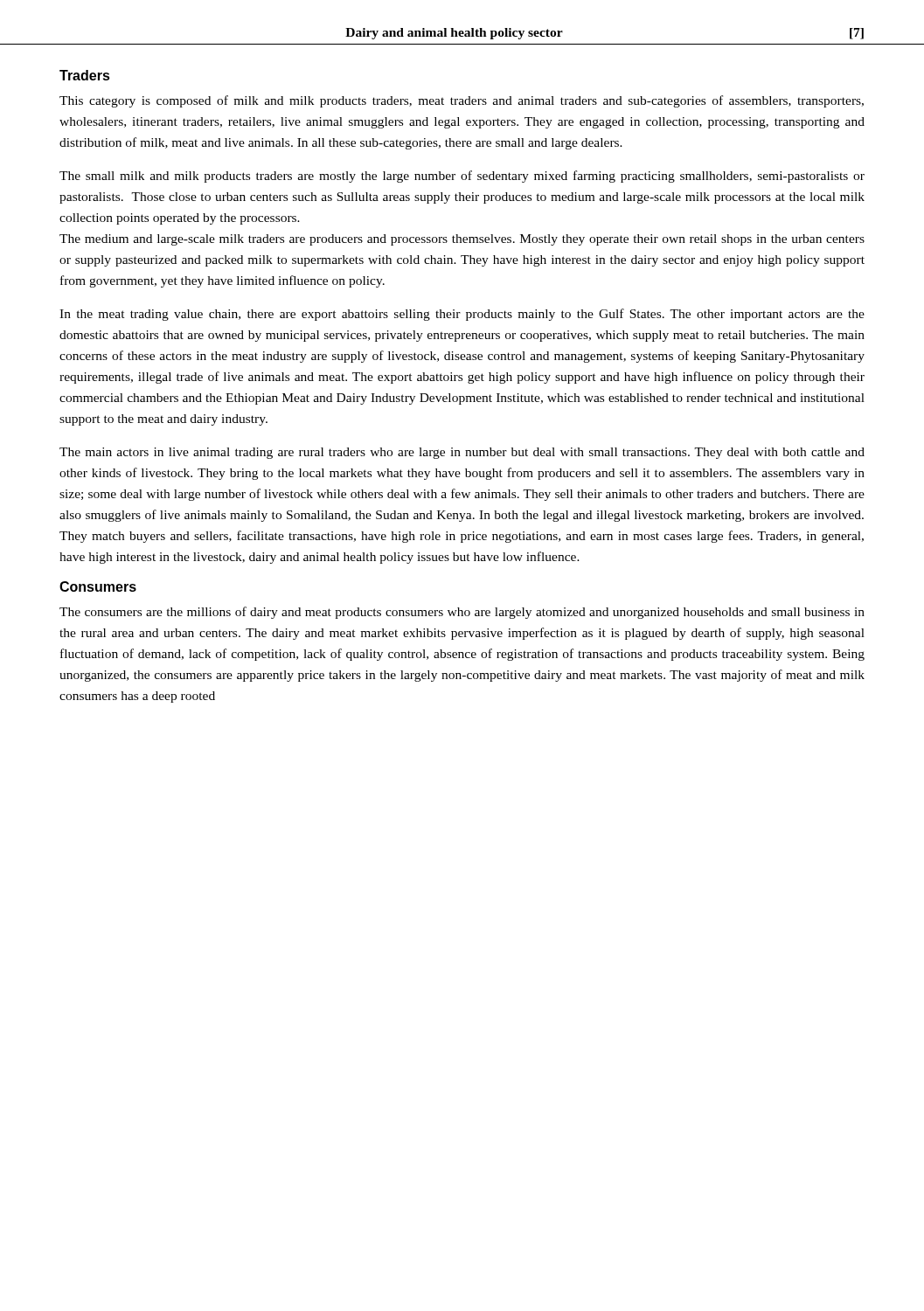Locate the passage starting "In the meat"
The image size is (924, 1311).
(462, 366)
